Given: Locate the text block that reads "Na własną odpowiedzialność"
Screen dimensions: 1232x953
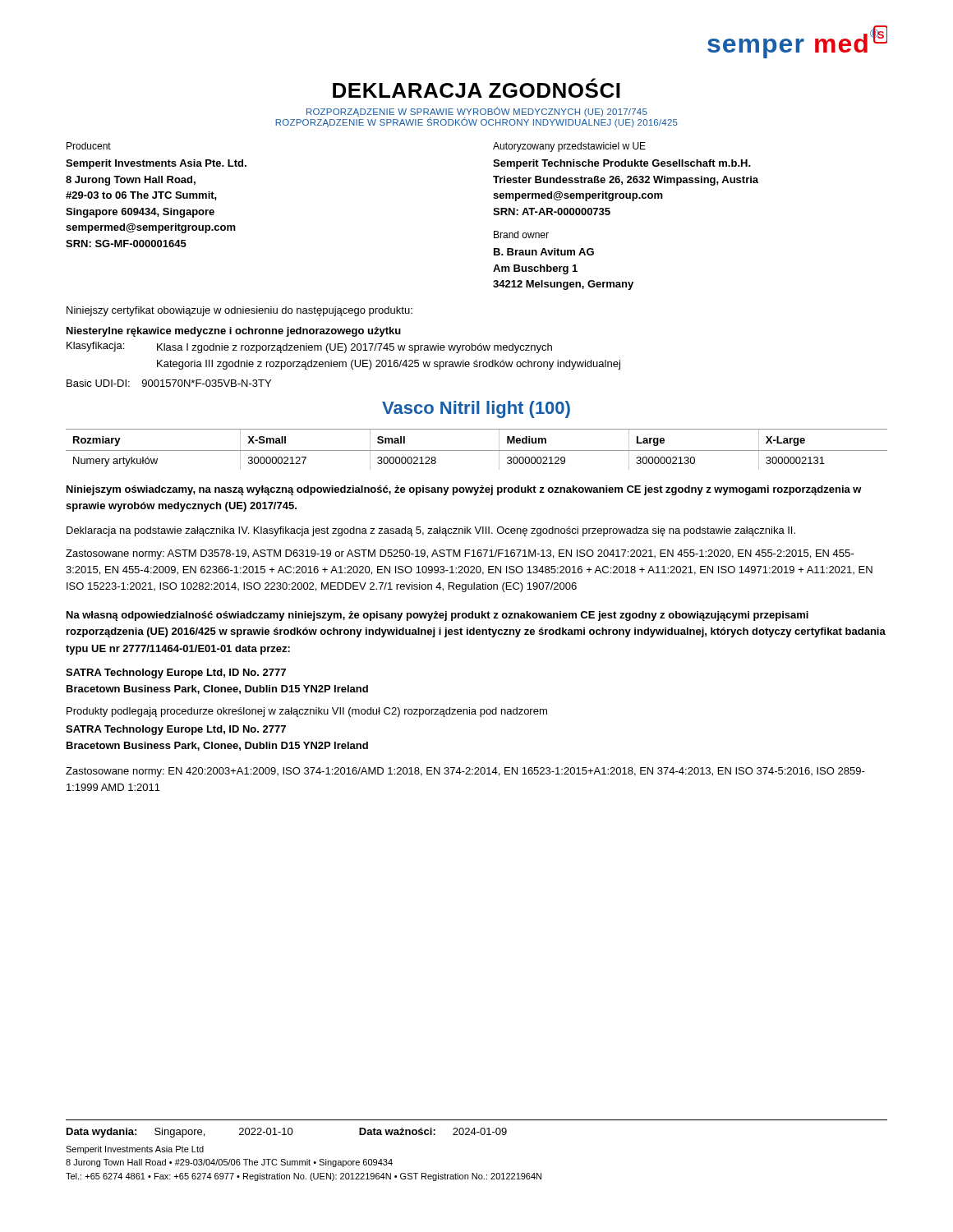Looking at the screenshot, I should (476, 632).
